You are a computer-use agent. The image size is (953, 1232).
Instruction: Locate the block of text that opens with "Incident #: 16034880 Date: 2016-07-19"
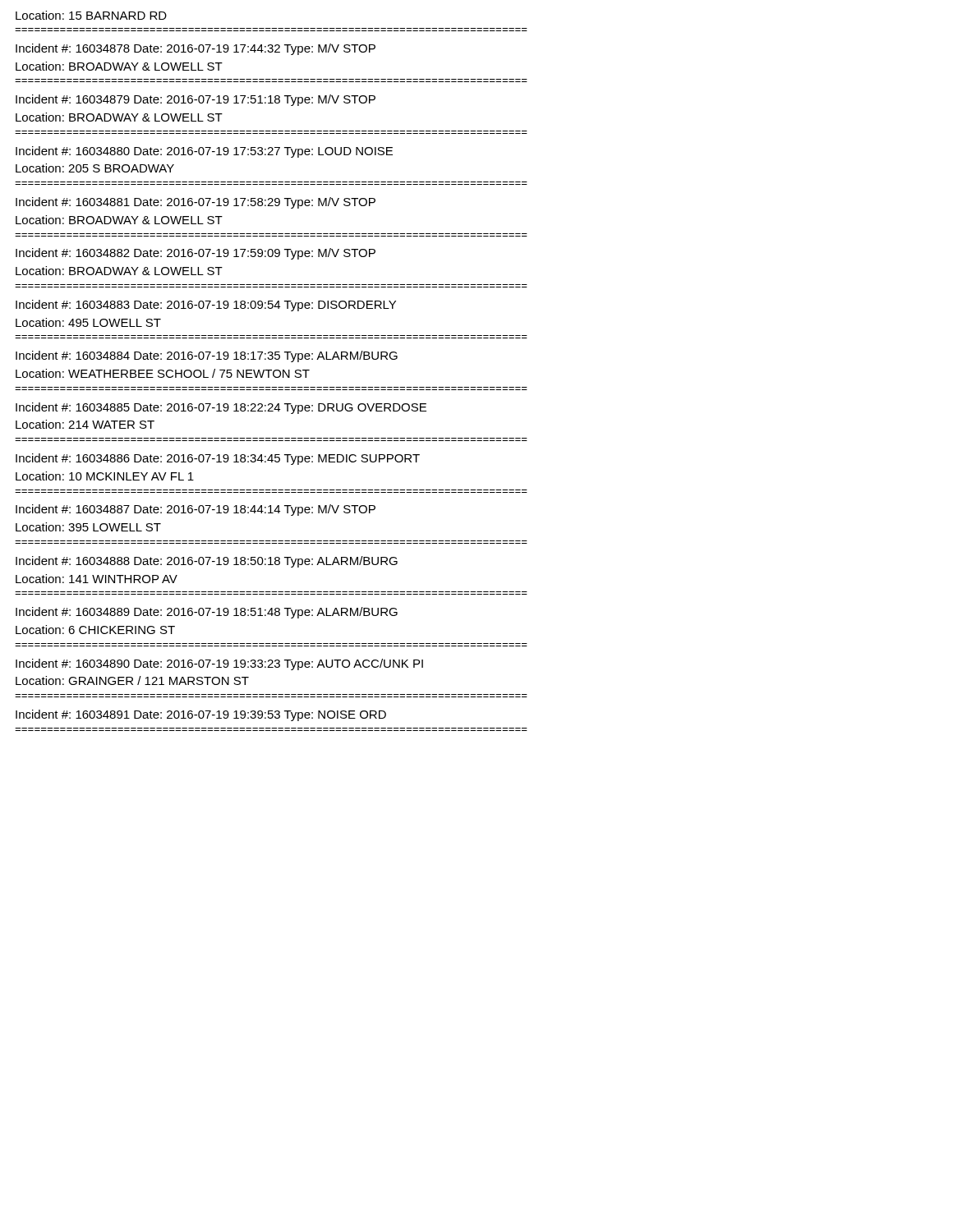point(204,152)
